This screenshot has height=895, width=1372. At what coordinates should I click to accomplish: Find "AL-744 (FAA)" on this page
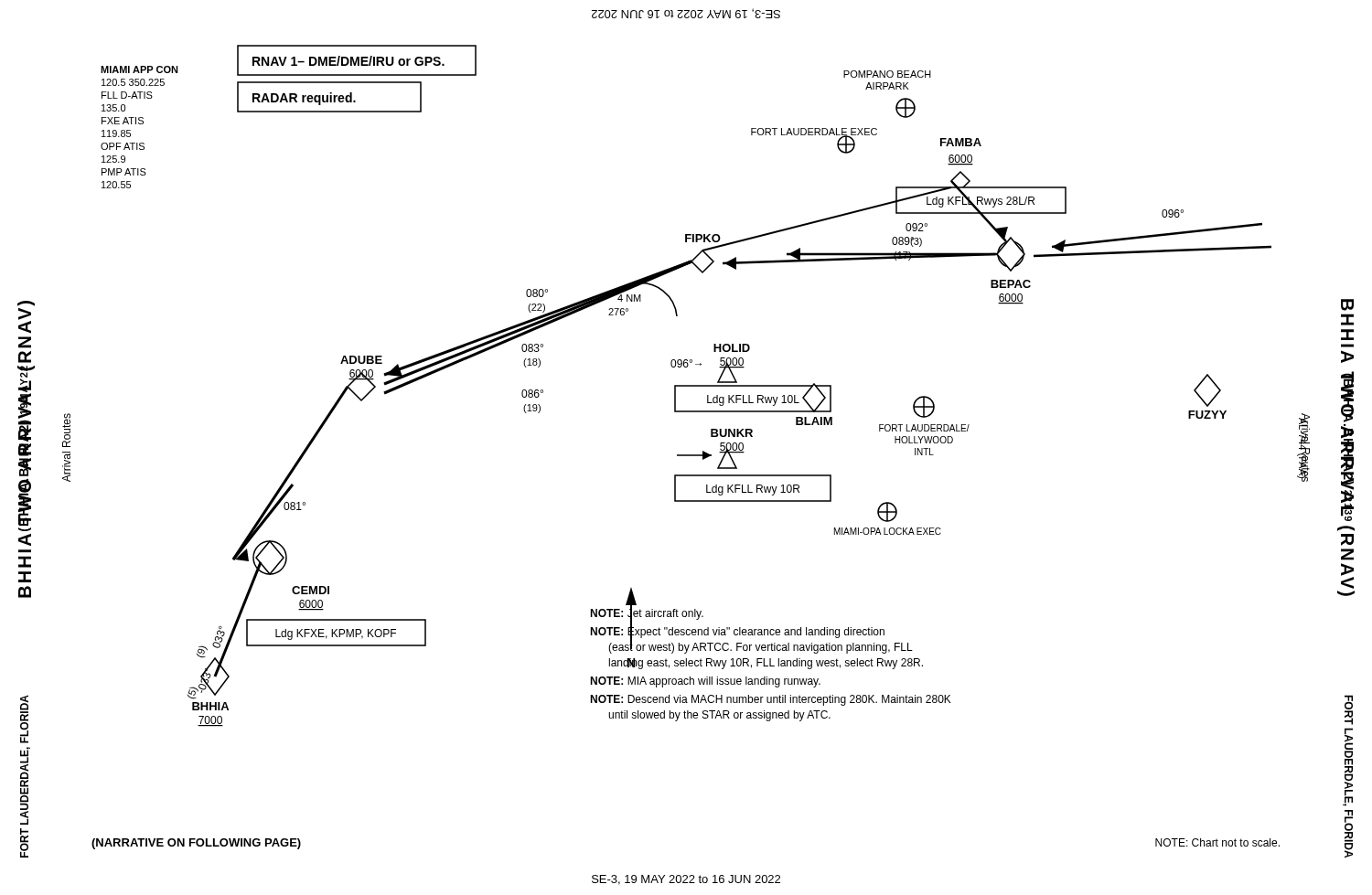point(1303,448)
